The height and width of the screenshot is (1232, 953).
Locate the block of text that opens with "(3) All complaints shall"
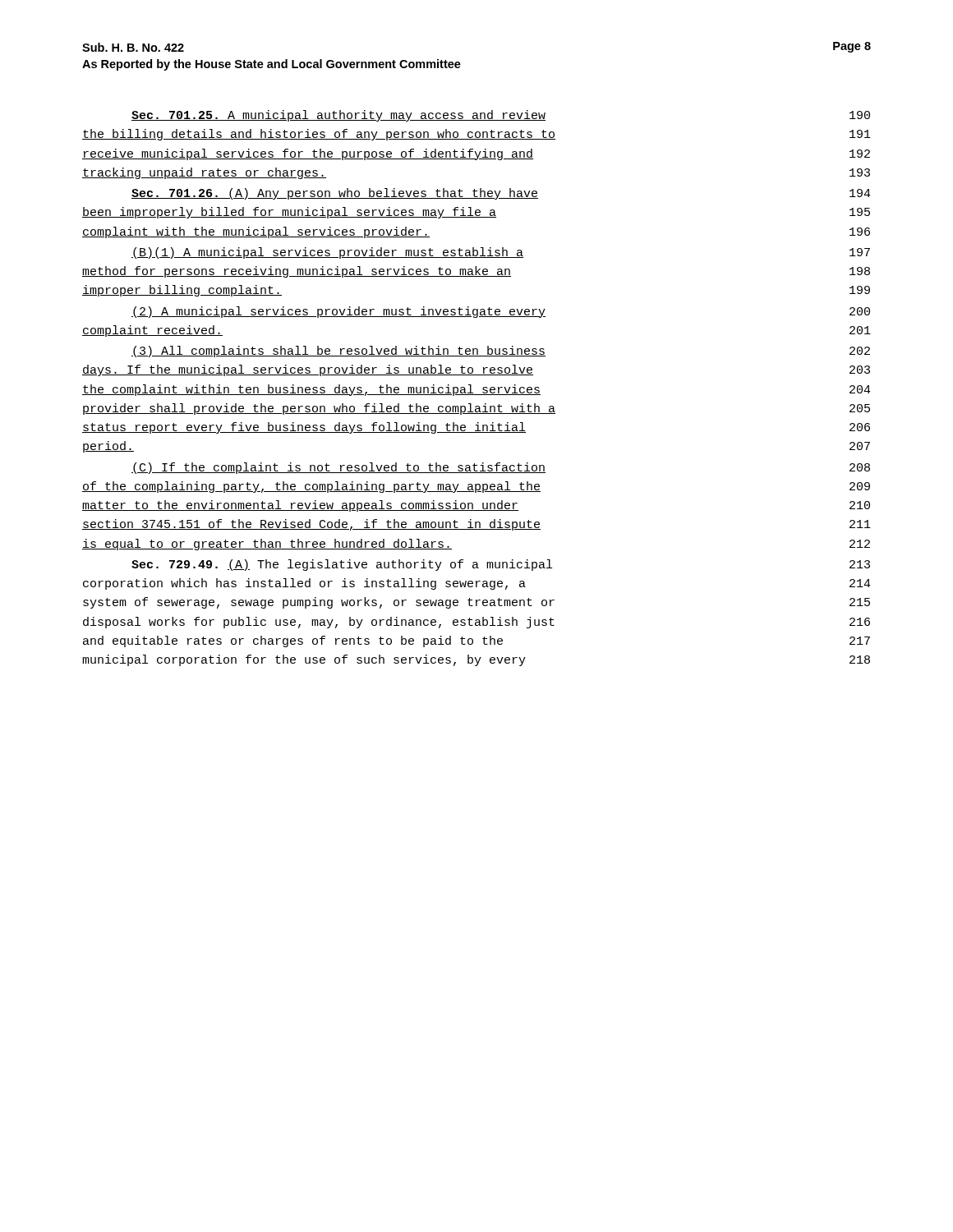click(x=476, y=400)
